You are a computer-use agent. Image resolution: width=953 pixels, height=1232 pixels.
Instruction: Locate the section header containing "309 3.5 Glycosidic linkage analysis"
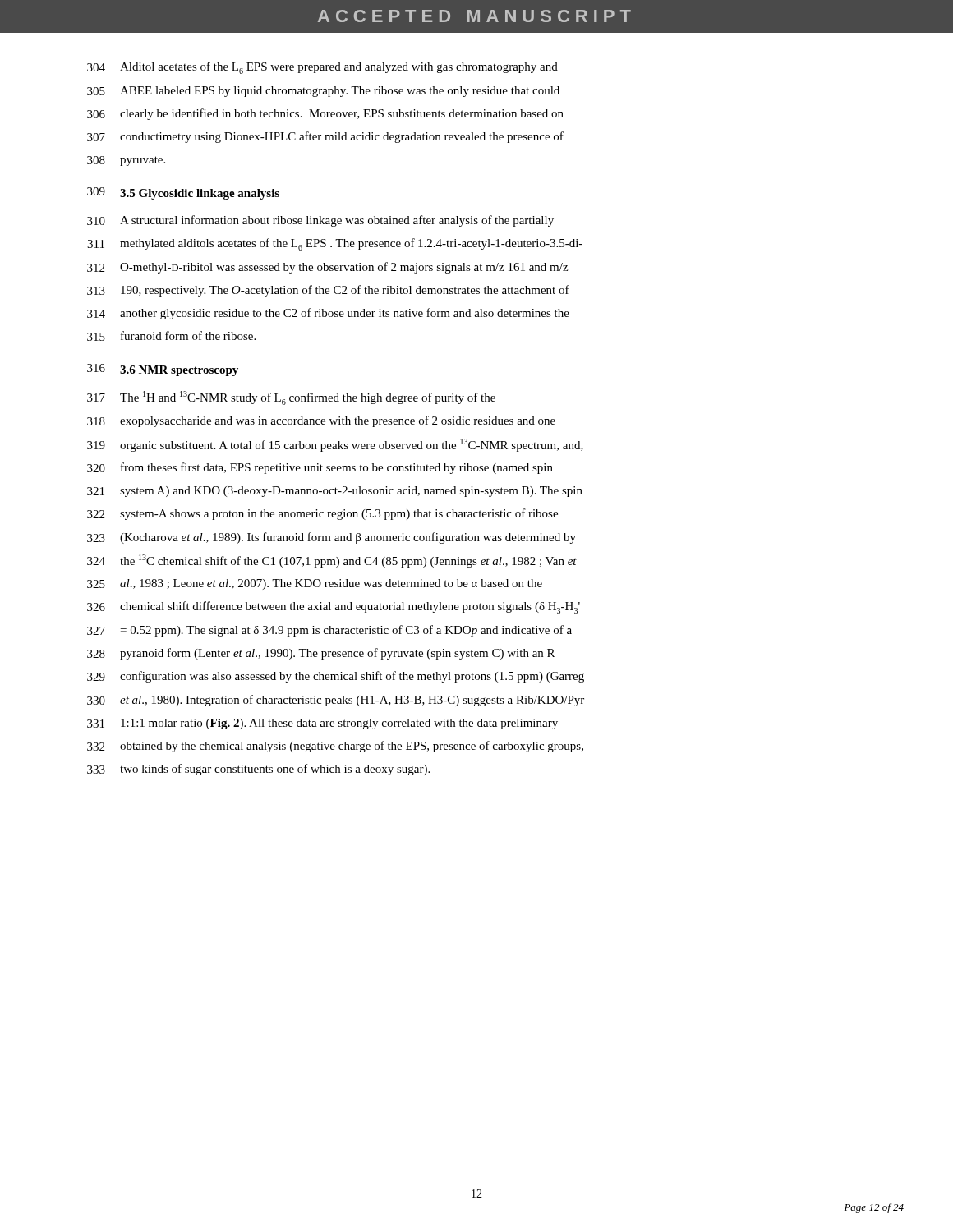[x=183, y=193]
